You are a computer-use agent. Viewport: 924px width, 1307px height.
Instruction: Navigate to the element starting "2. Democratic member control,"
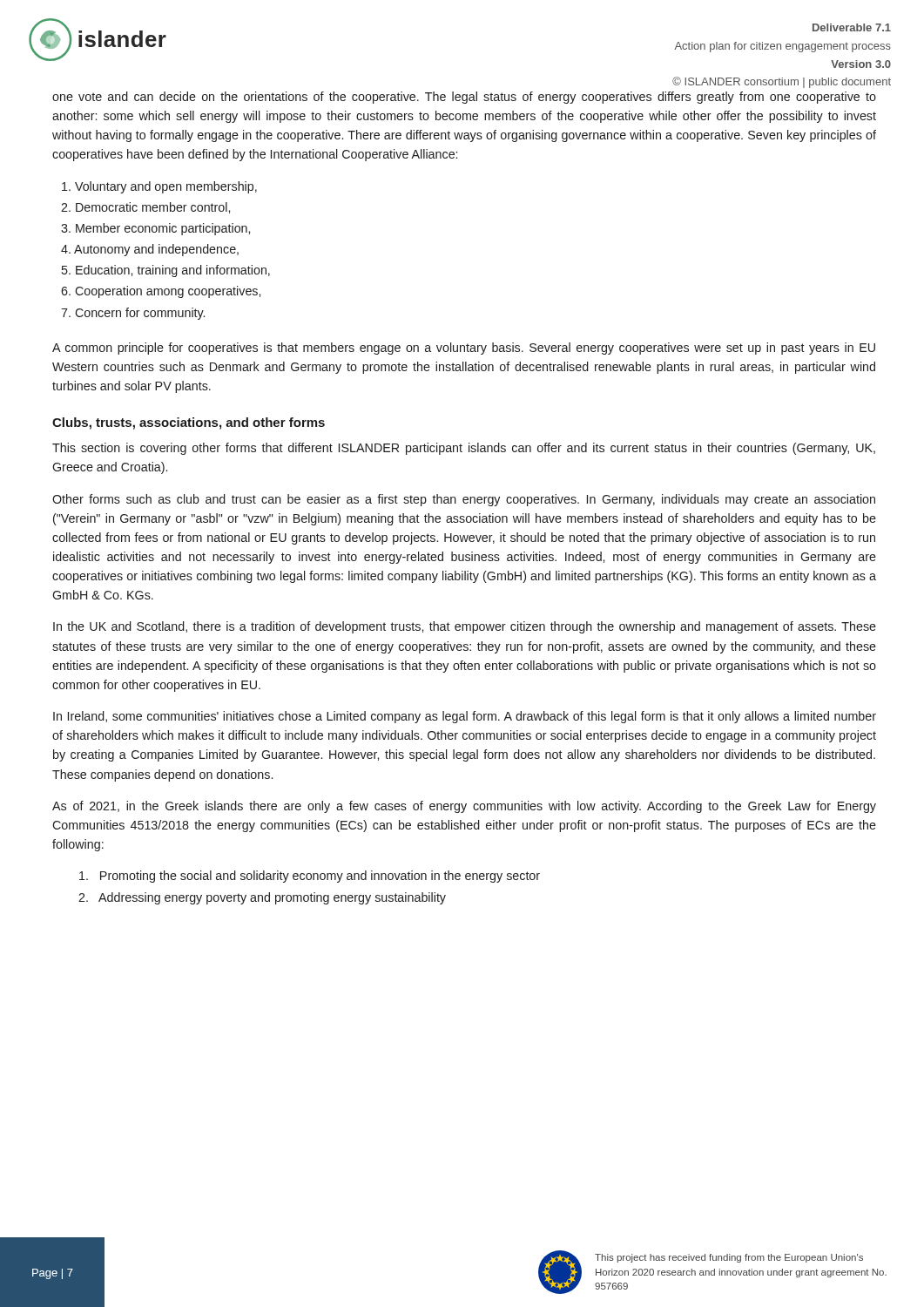point(146,207)
